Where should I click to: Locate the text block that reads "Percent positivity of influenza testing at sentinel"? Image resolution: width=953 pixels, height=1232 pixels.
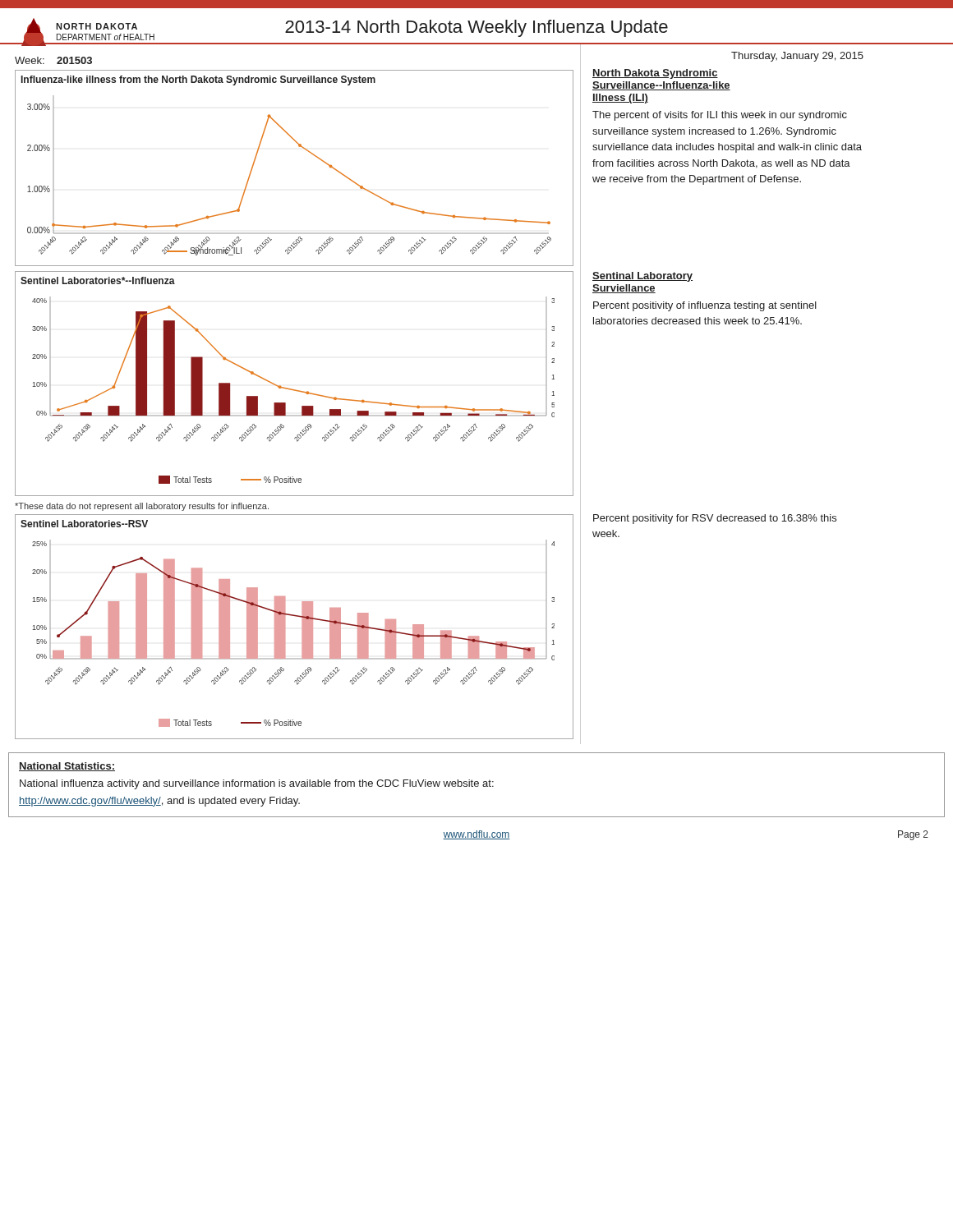[728, 313]
